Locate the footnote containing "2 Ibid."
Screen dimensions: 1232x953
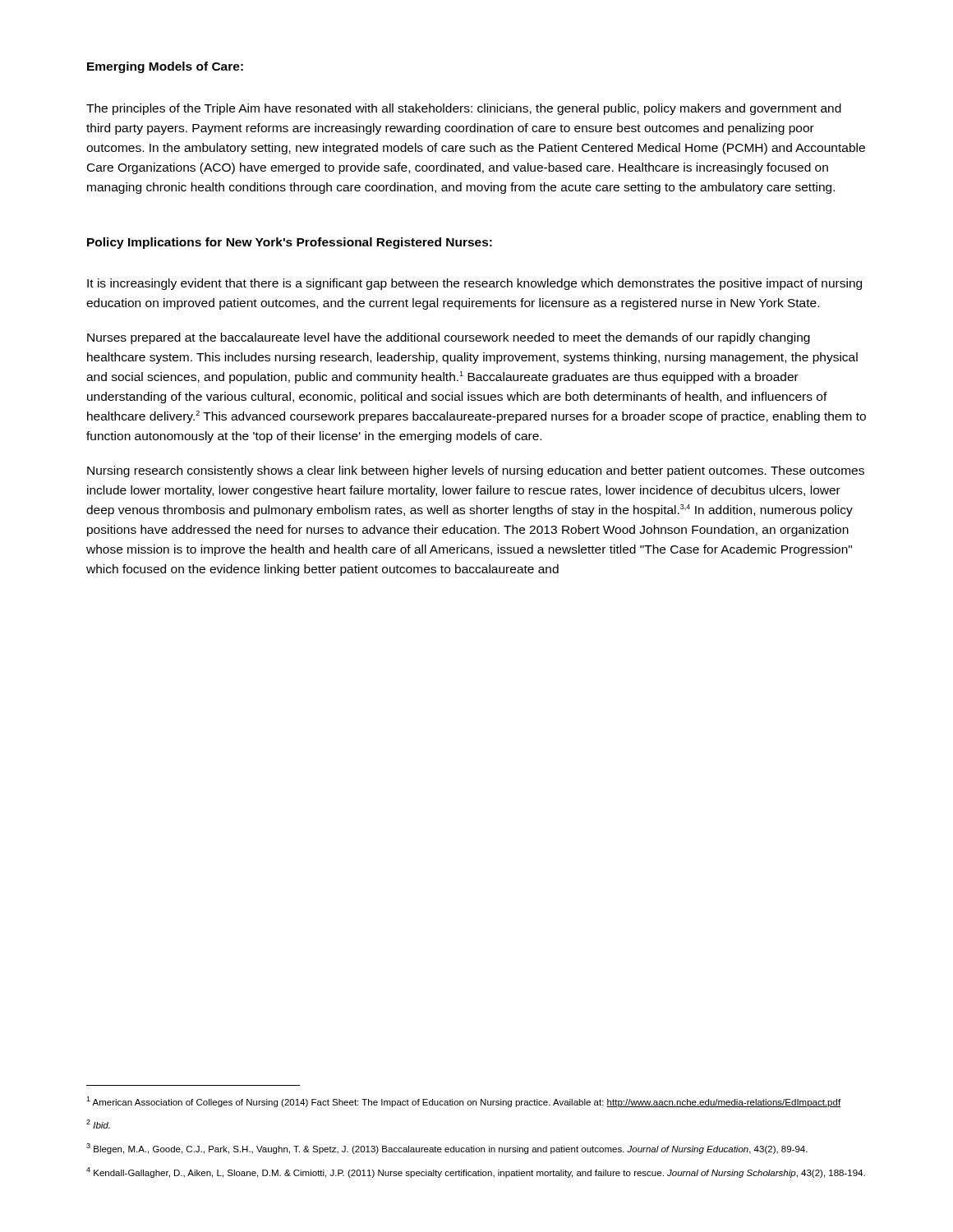[98, 1124]
